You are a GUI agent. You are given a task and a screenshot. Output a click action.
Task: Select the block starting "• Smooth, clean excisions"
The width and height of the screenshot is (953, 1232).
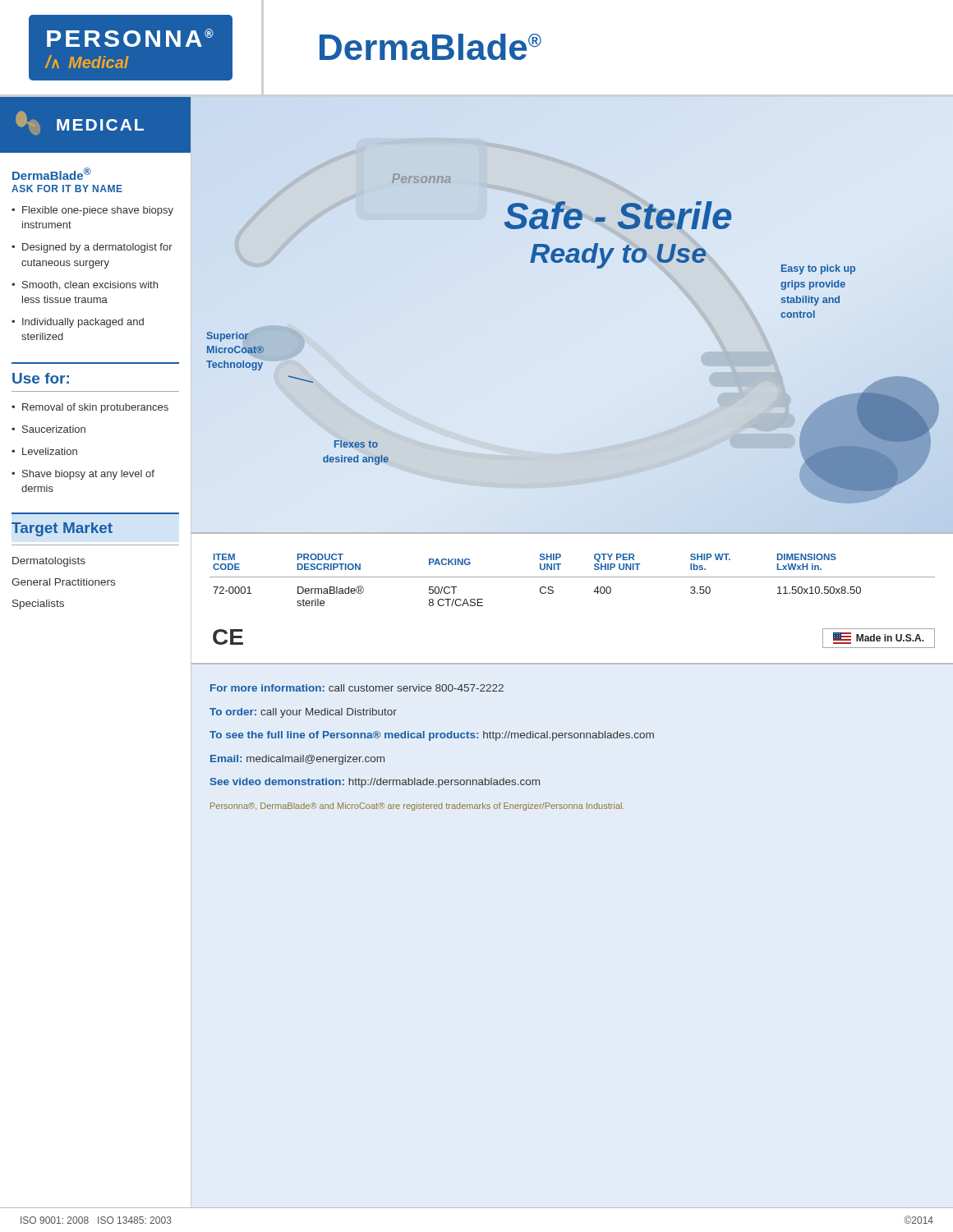tap(85, 291)
